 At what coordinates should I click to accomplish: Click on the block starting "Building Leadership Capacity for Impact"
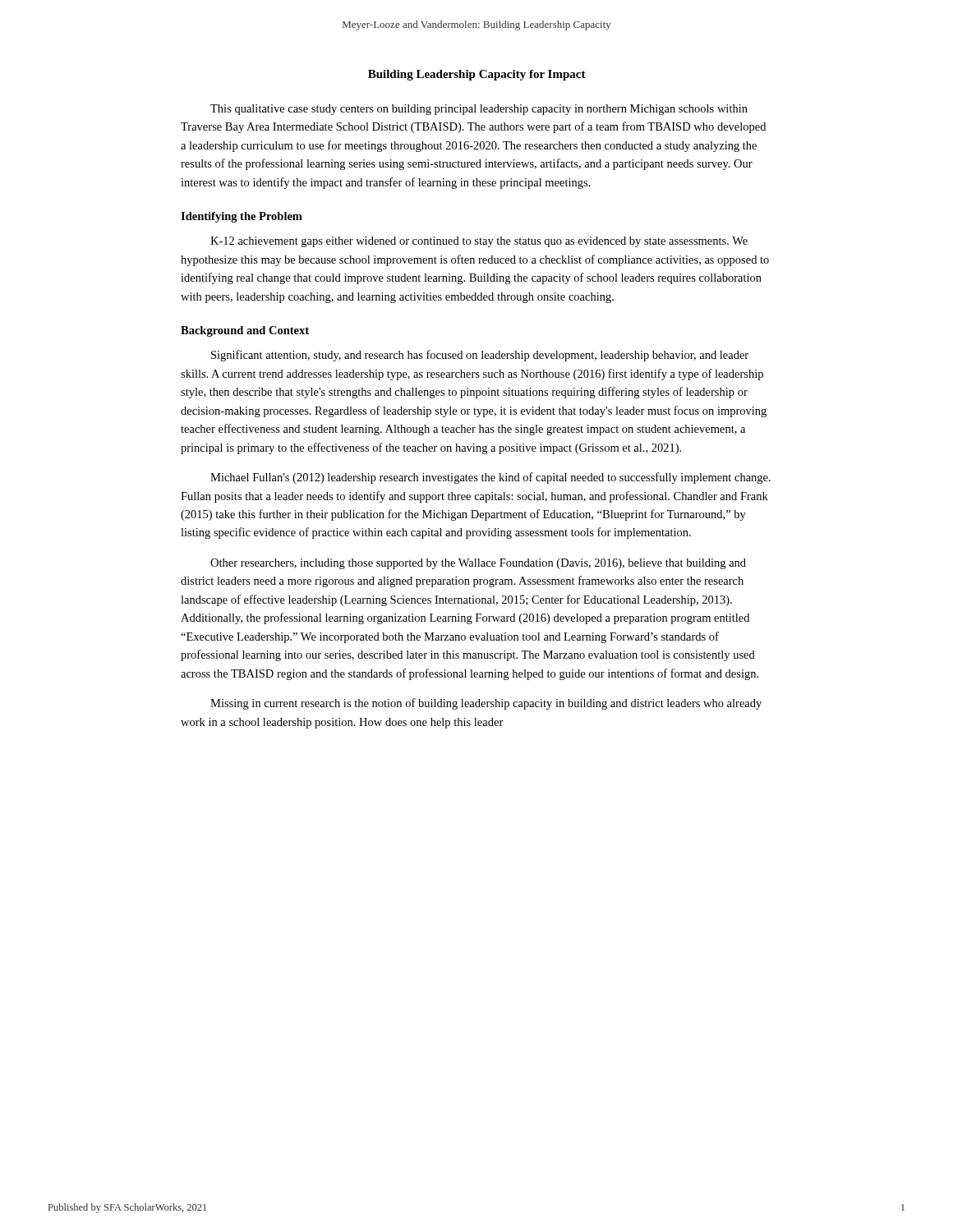pos(476,74)
